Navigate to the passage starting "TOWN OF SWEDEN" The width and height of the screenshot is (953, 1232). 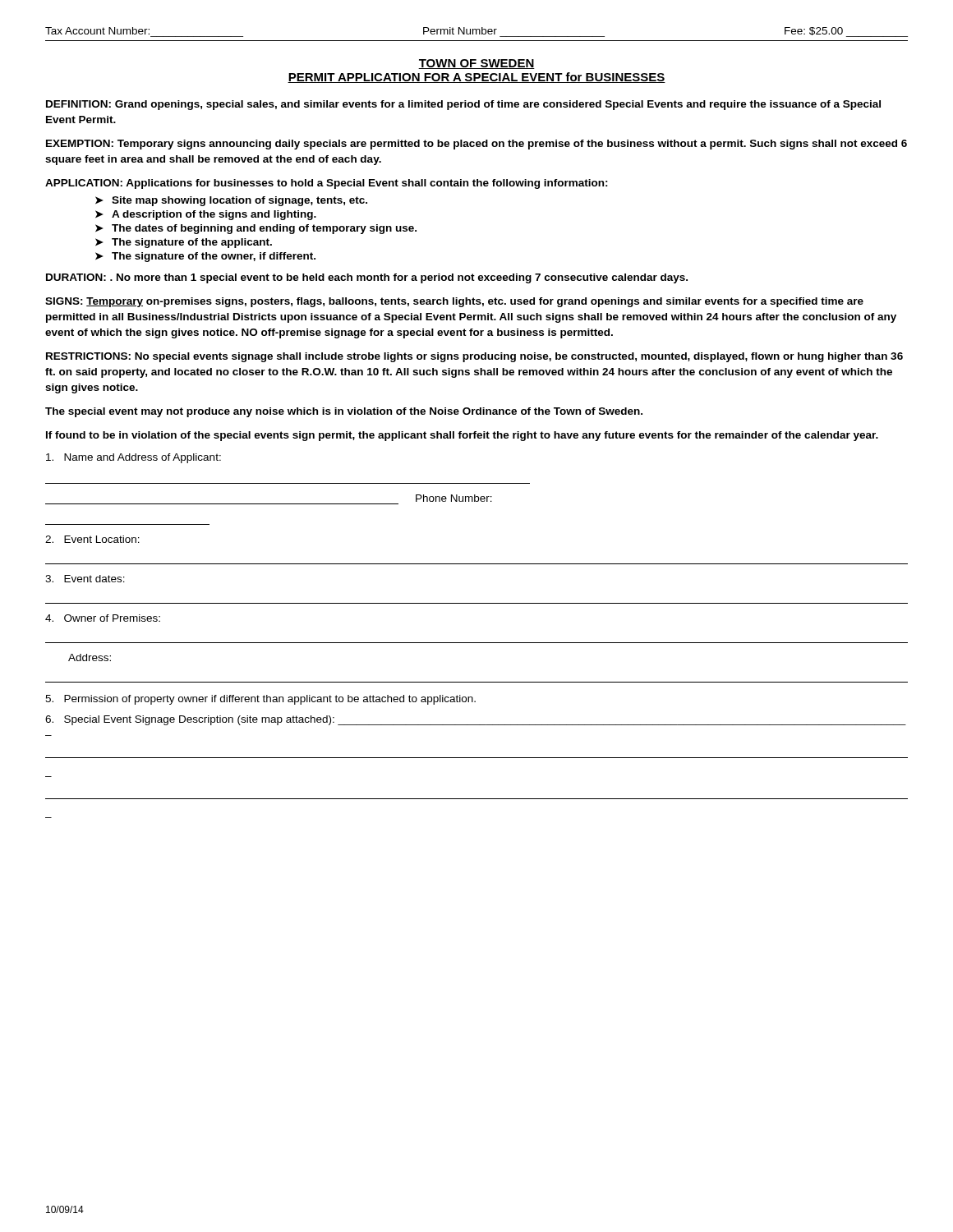coord(476,70)
